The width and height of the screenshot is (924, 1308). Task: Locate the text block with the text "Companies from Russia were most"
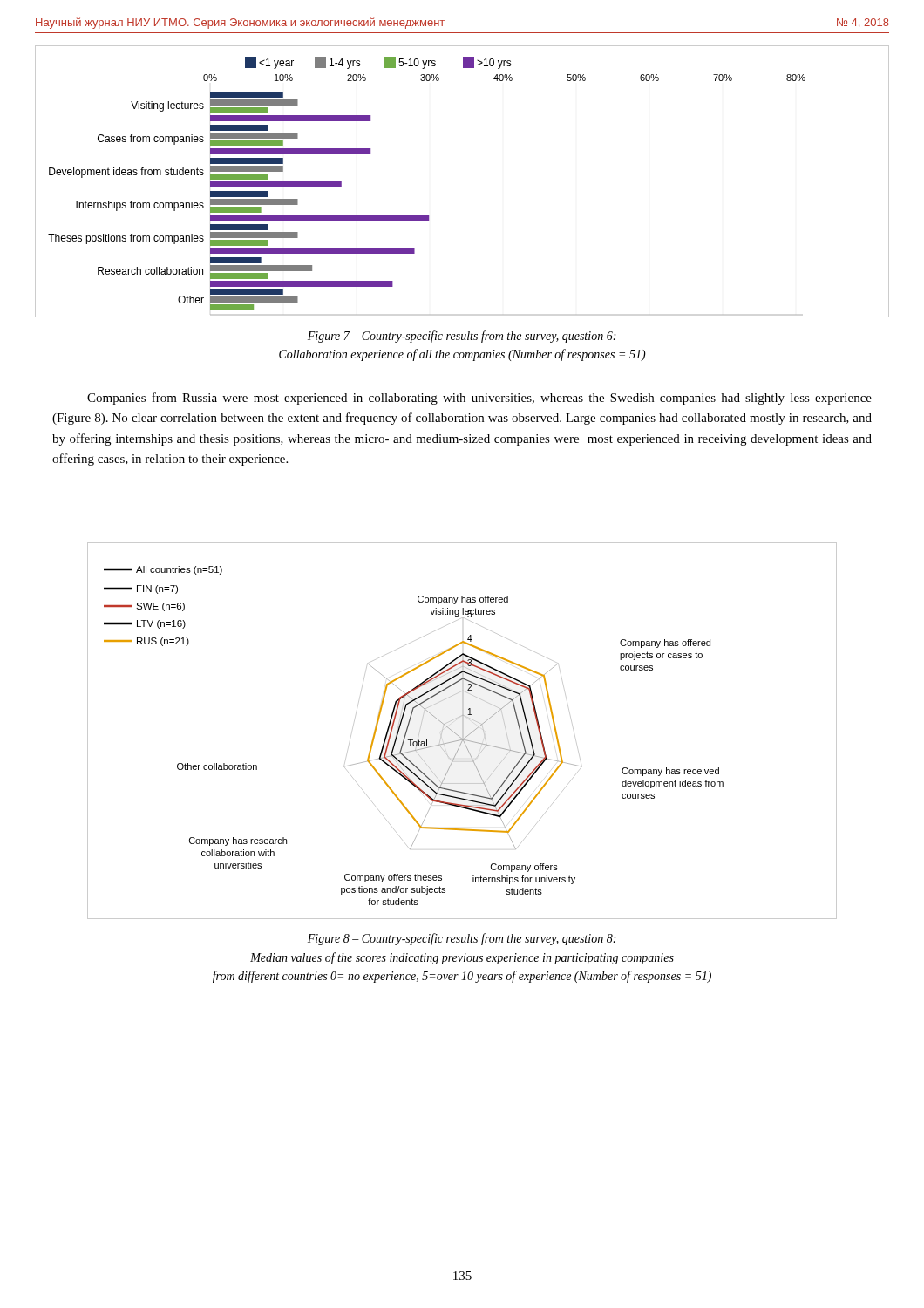462,428
